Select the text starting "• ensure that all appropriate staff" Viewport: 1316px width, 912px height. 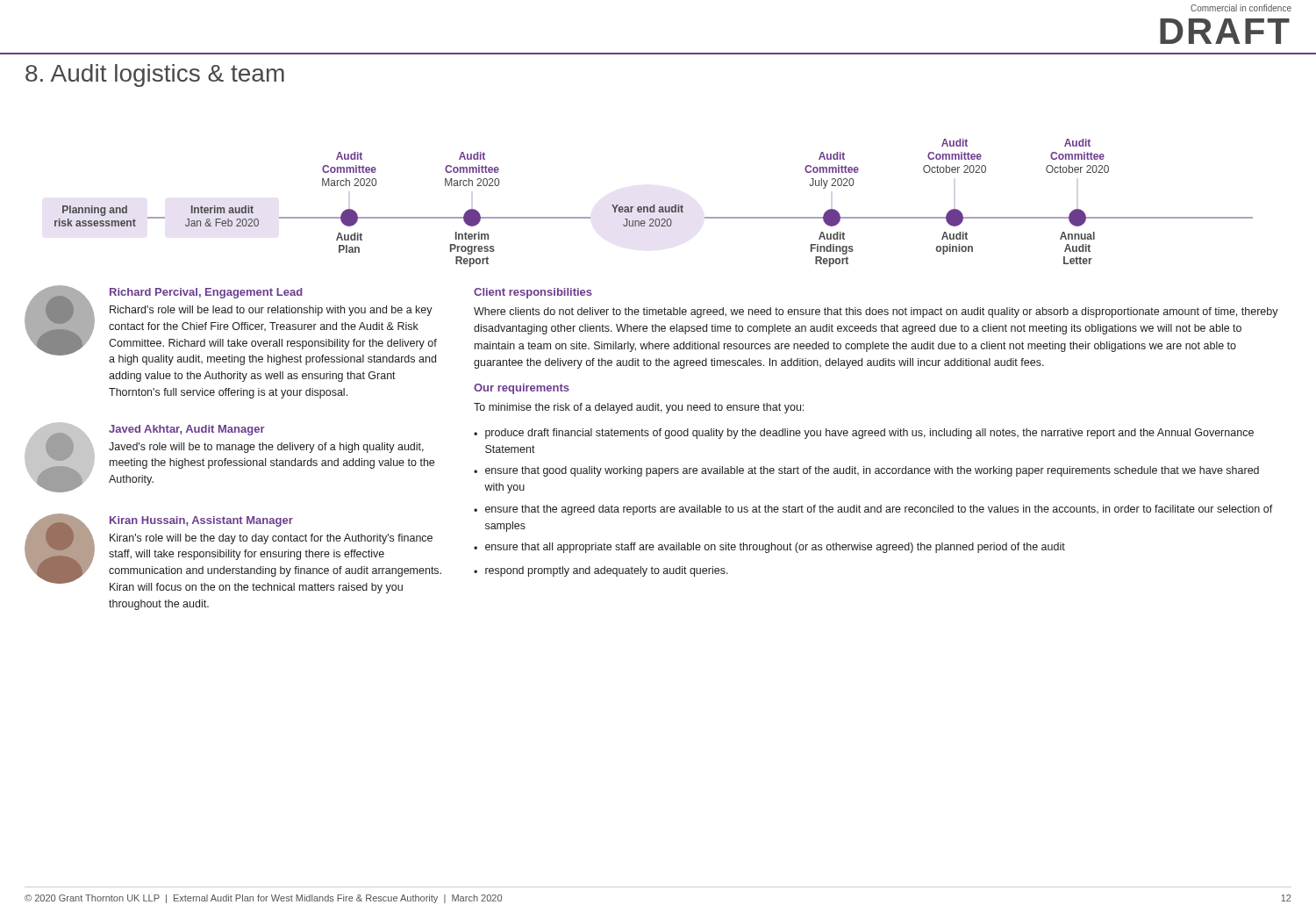pyautogui.click(x=769, y=548)
